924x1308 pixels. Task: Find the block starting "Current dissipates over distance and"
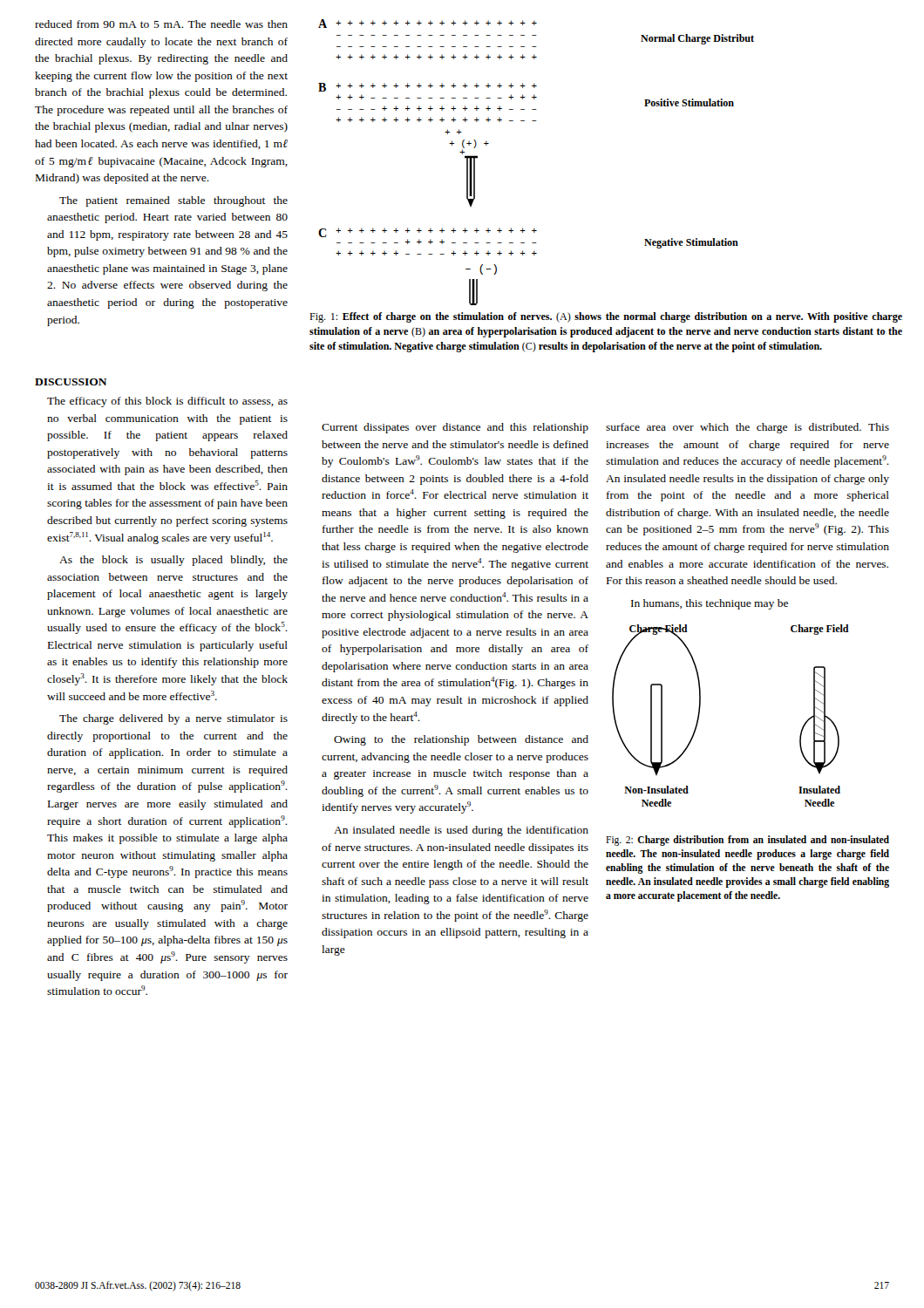click(455, 688)
